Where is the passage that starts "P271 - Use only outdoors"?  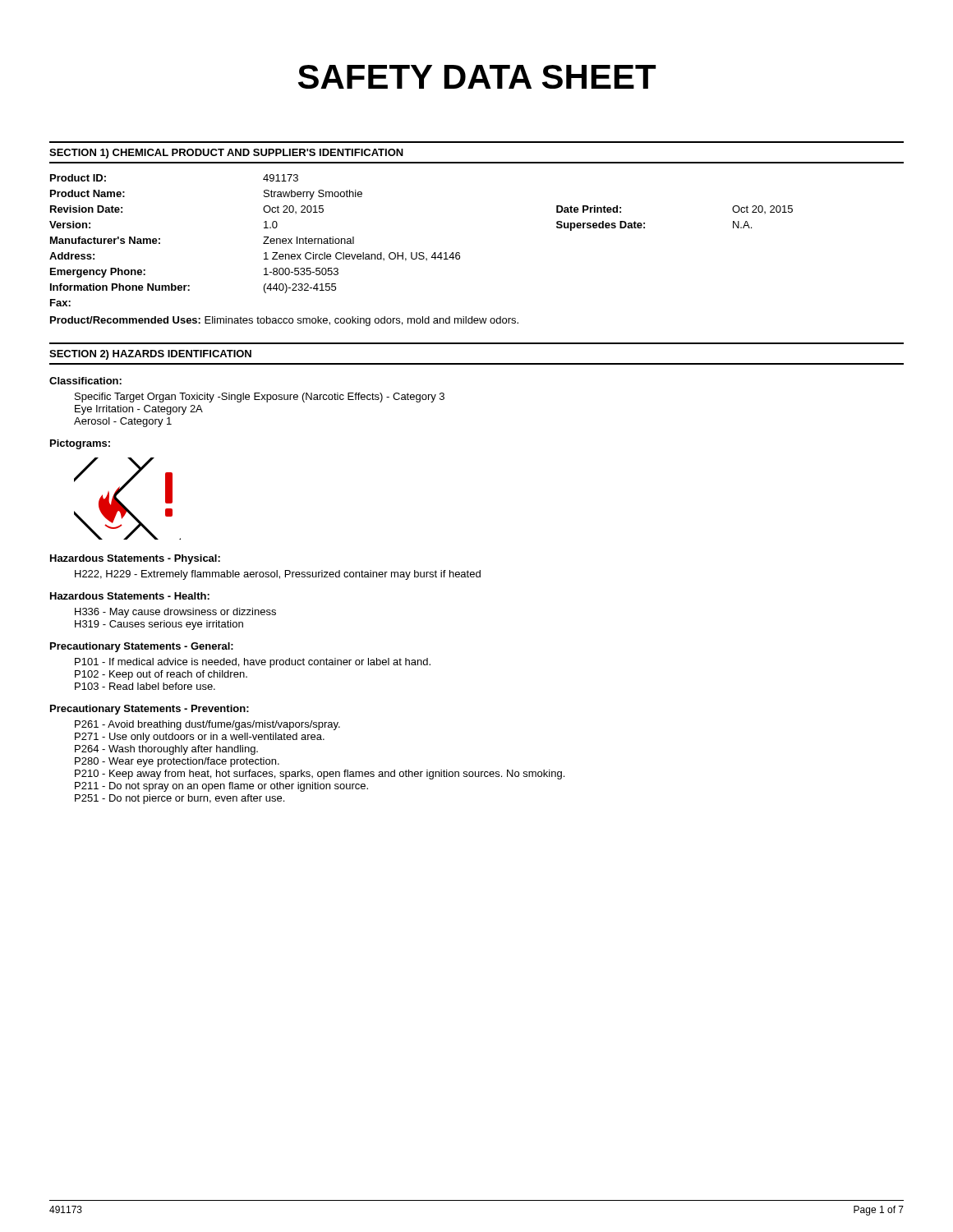(200, 736)
